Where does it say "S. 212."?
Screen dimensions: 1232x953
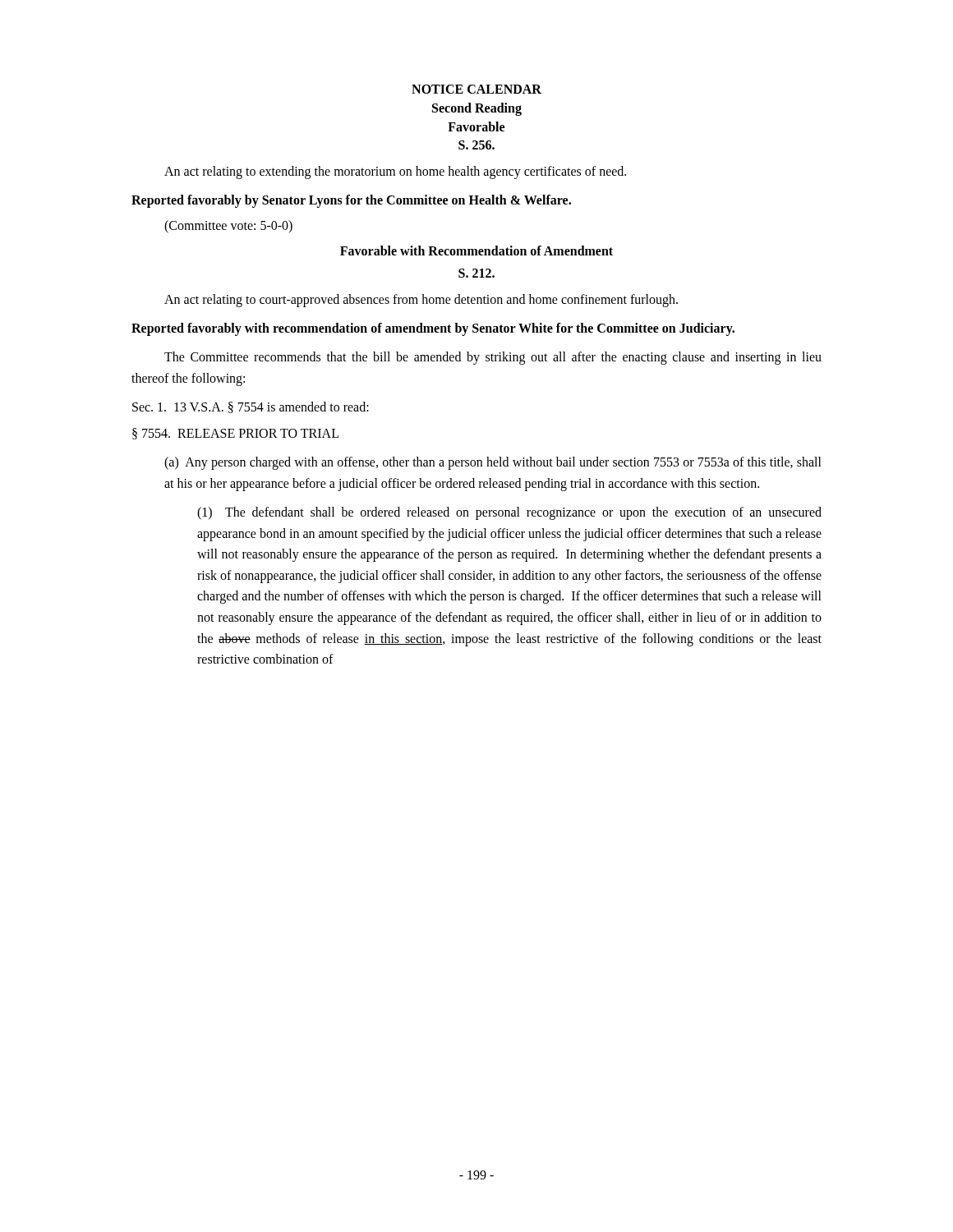[x=476, y=273]
